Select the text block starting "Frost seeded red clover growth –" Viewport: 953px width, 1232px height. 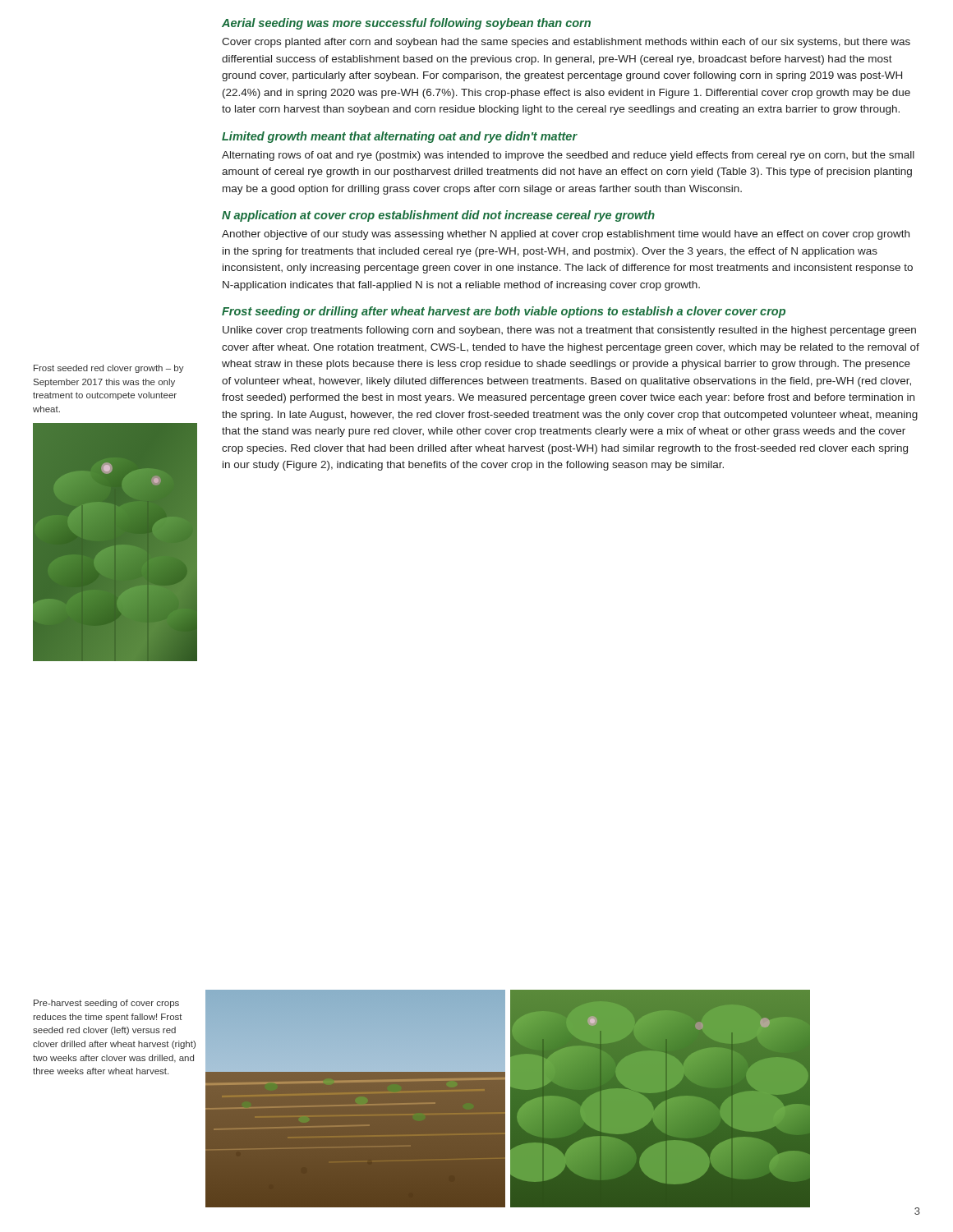pyautogui.click(x=108, y=389)
